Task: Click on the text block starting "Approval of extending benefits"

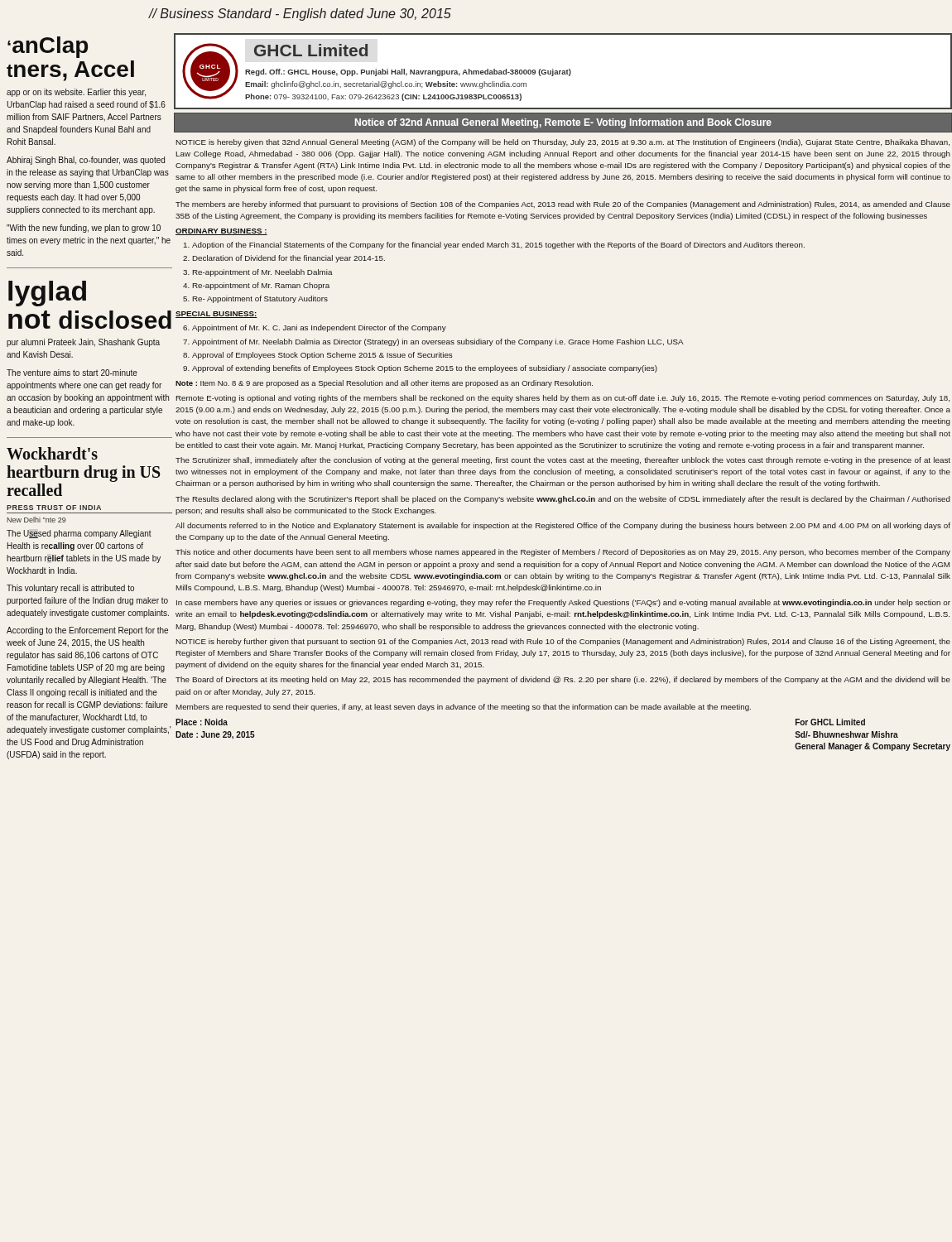Action: [425, 368]
